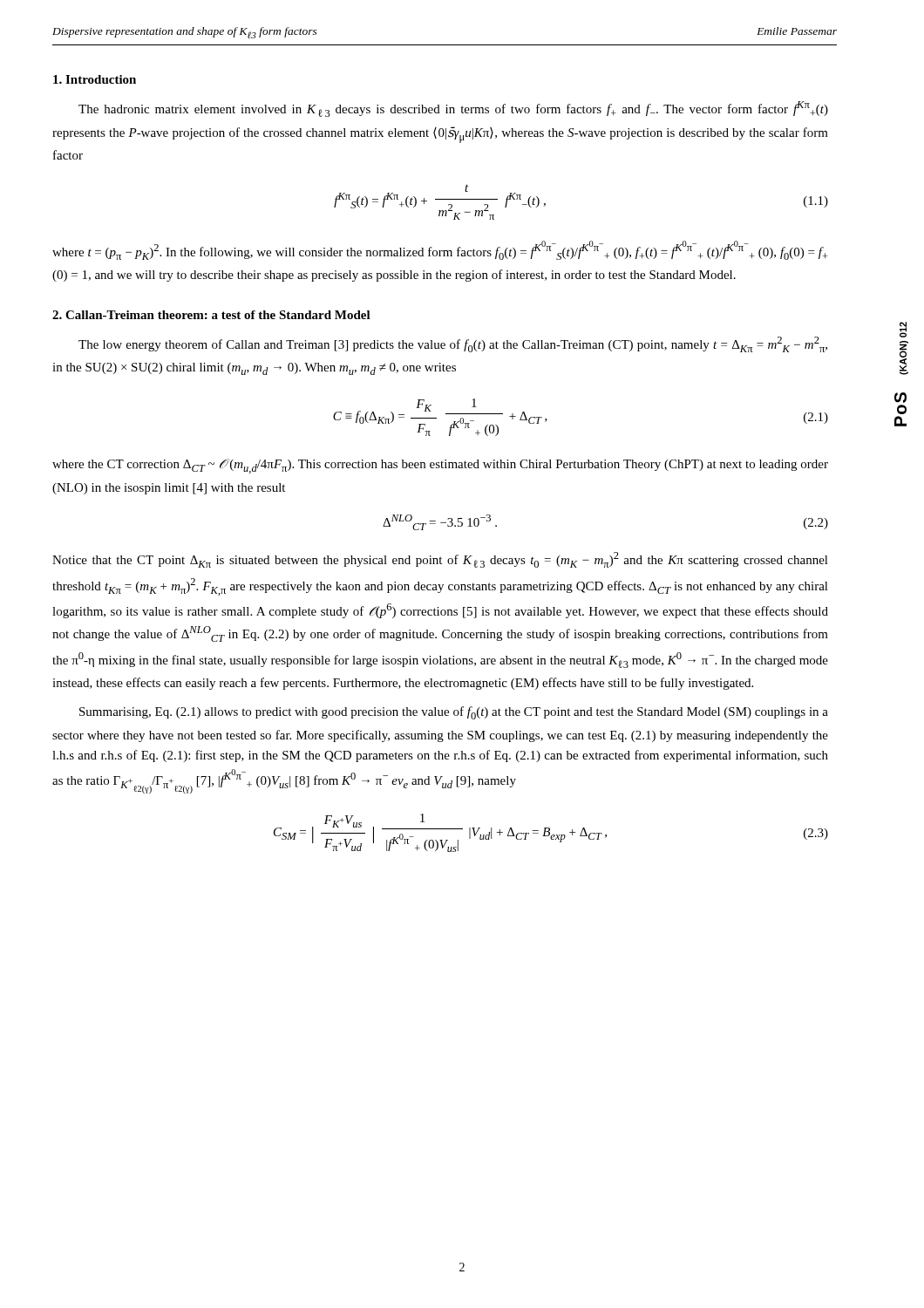924x1308 pixels.
Task: Select the text block starting "where t = (pπ − pK)2. In"
Action: [440, 260]
